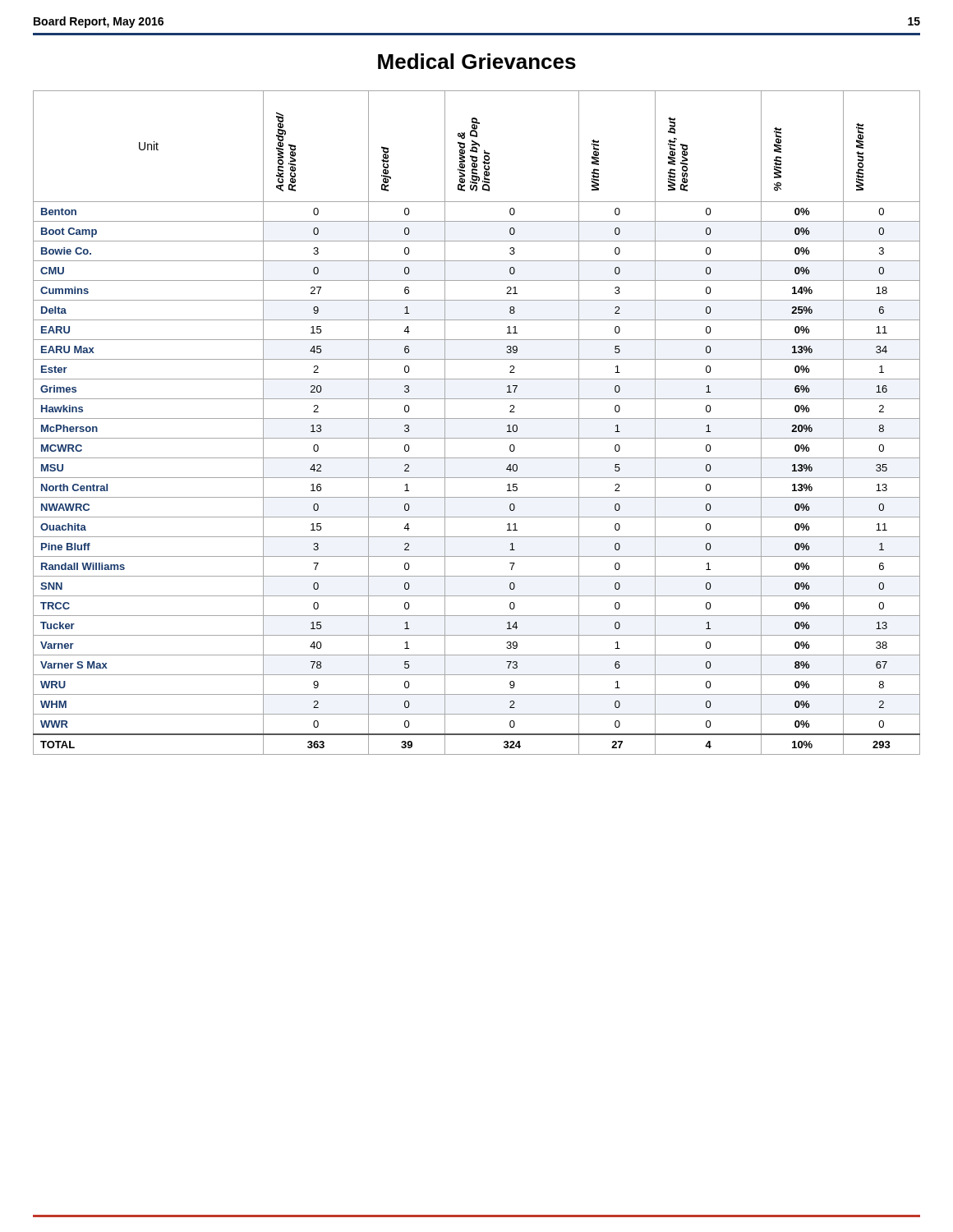Select the table
Screen dimensions: 1232x953
pos(476,423)
